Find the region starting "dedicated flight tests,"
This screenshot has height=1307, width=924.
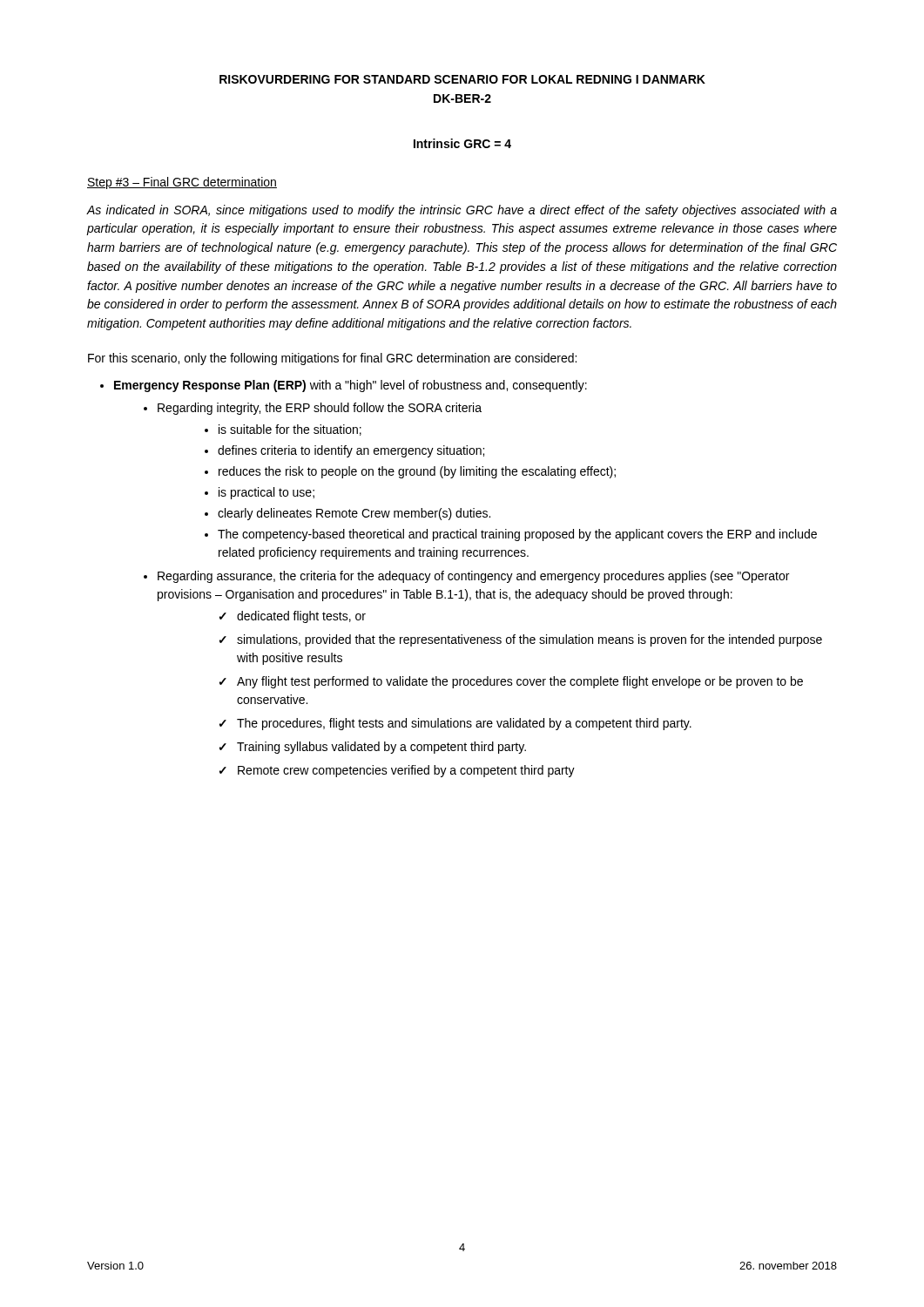(301, 616)
